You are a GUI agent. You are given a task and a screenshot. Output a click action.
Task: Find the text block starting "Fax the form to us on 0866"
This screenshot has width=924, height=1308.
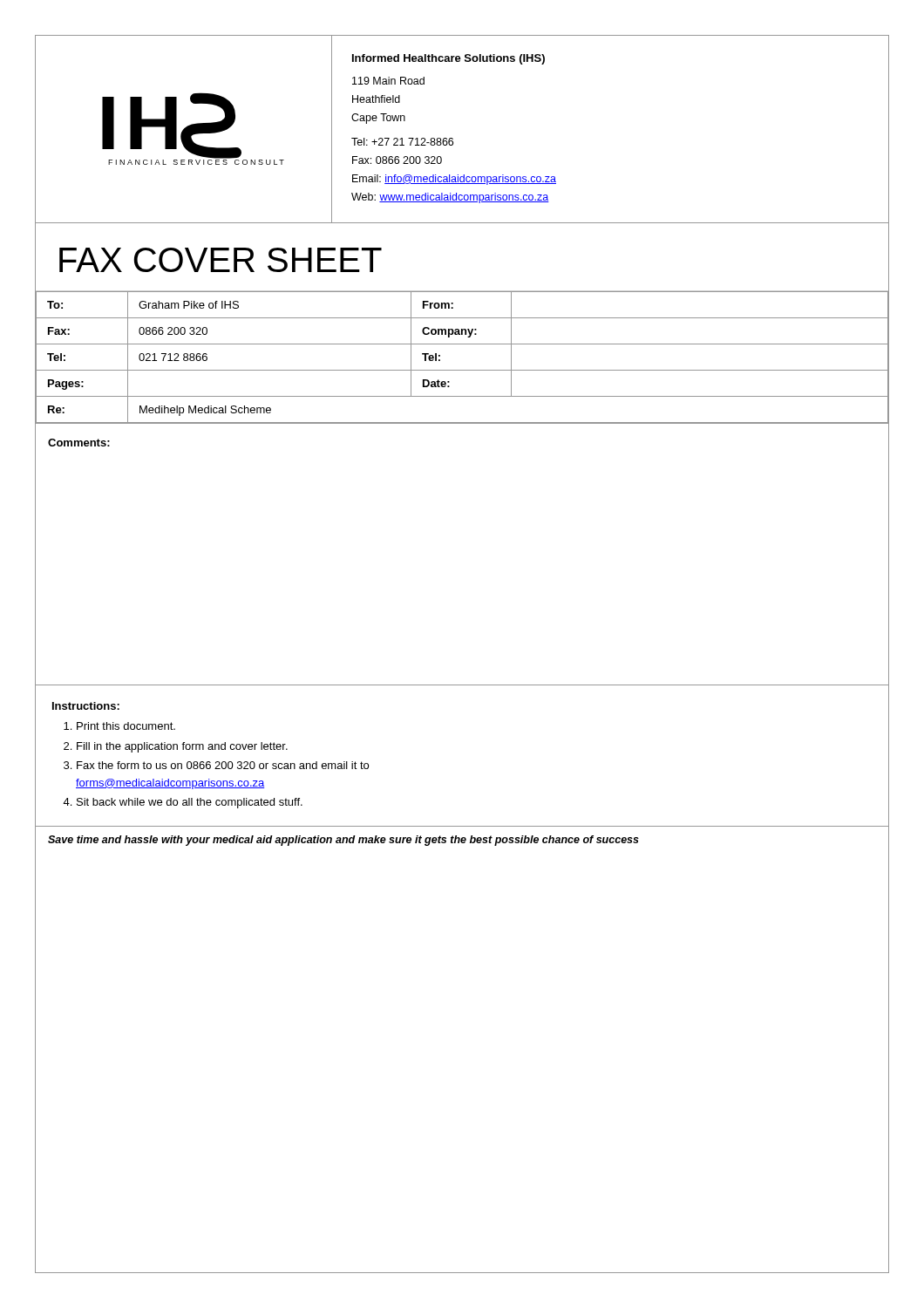pyautogui.click(x=223, y=774)
